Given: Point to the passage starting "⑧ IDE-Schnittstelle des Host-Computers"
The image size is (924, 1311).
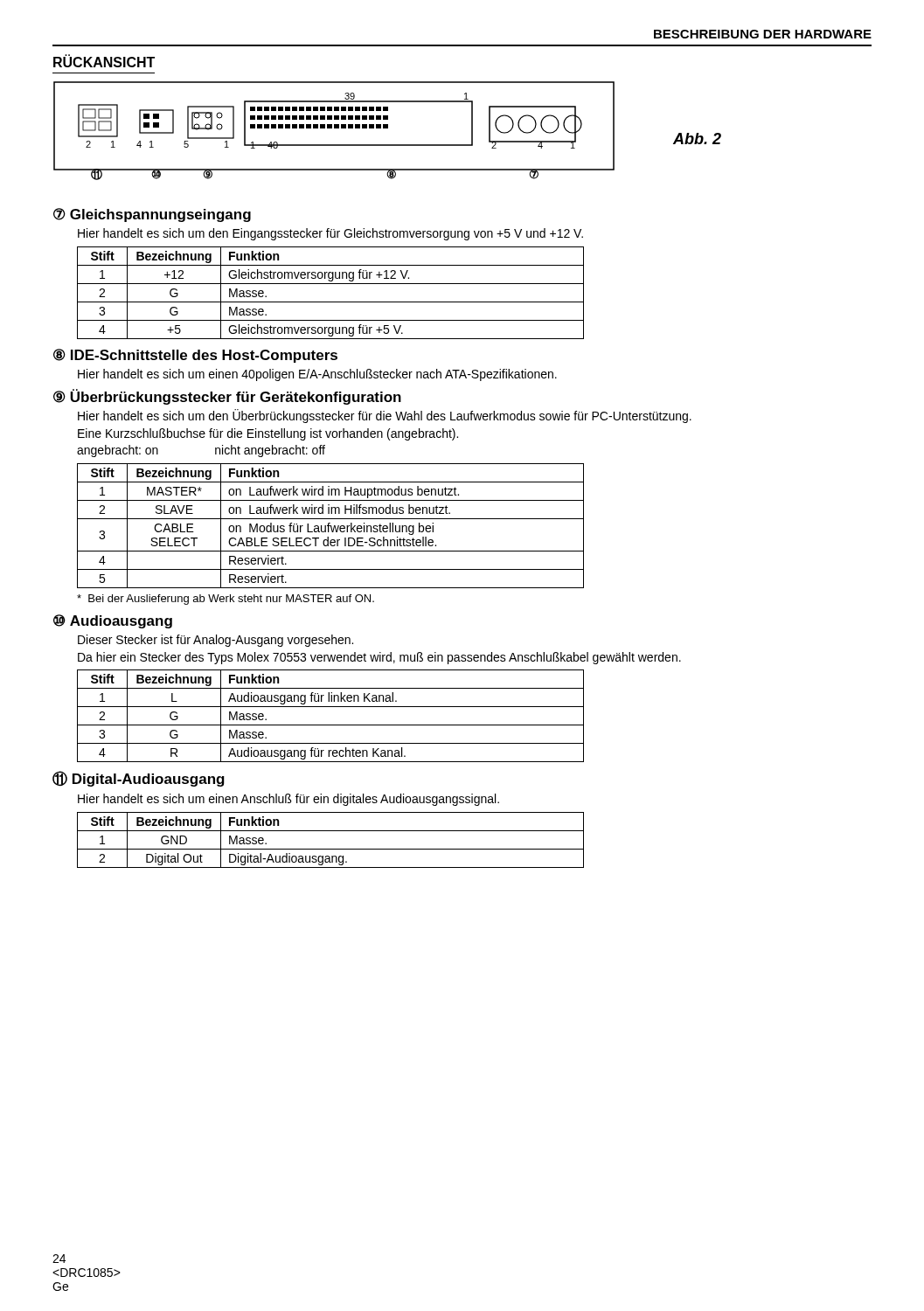Looking at the screenshot, I should [195, 355].
